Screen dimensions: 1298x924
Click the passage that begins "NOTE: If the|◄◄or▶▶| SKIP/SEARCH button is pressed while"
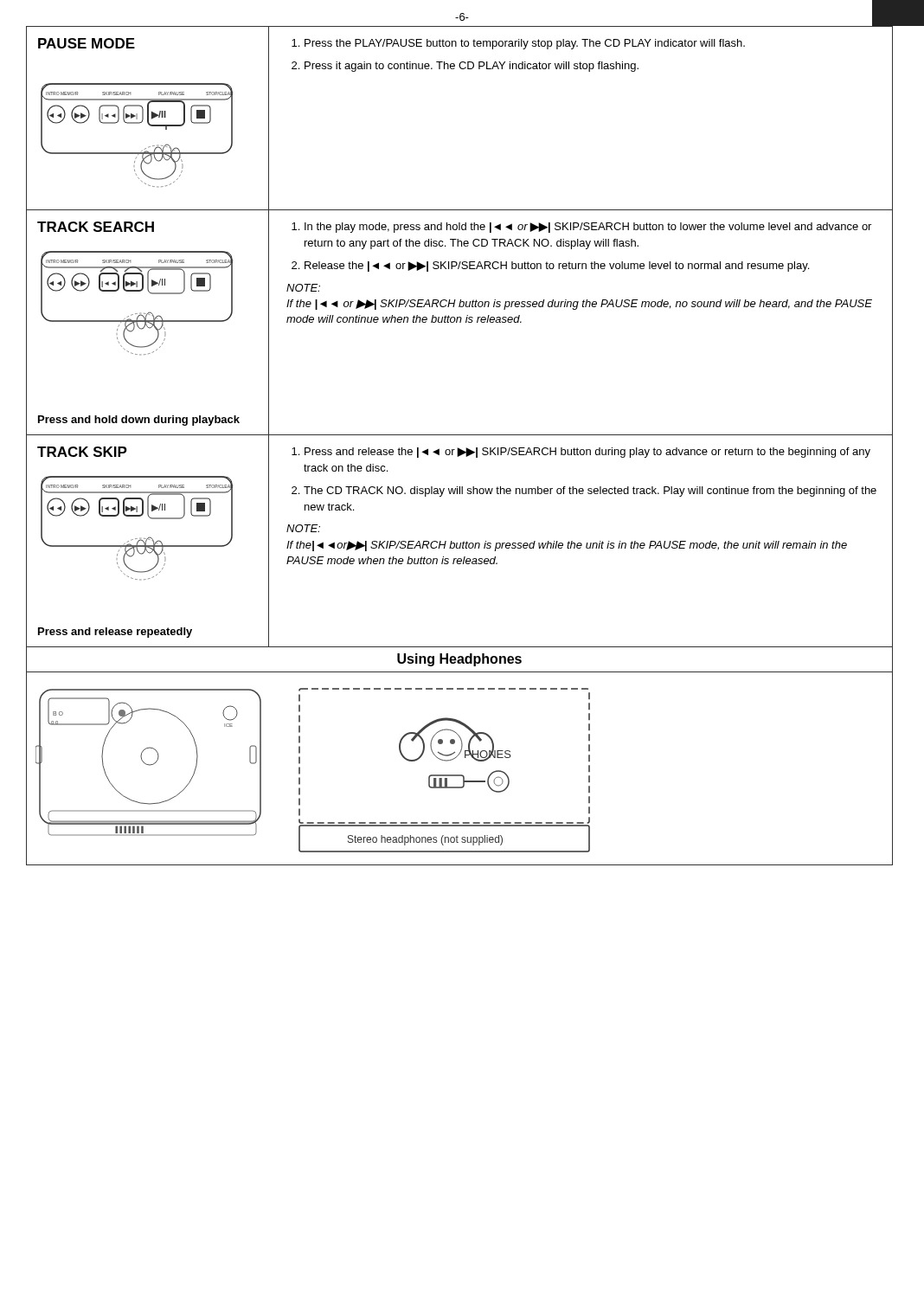click(x=567, y=545)
